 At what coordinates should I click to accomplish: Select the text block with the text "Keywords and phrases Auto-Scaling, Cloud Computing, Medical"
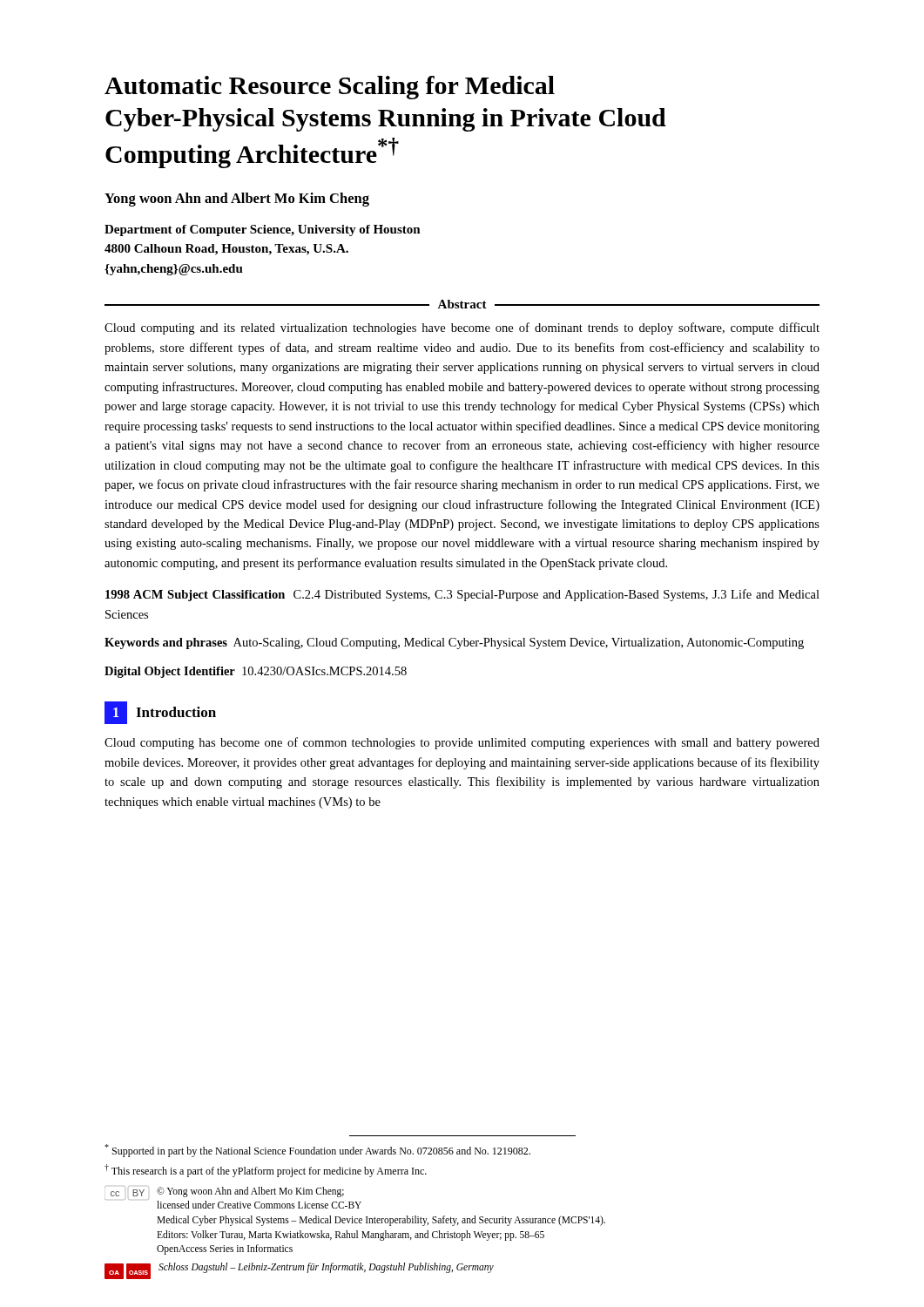point(454,642)
